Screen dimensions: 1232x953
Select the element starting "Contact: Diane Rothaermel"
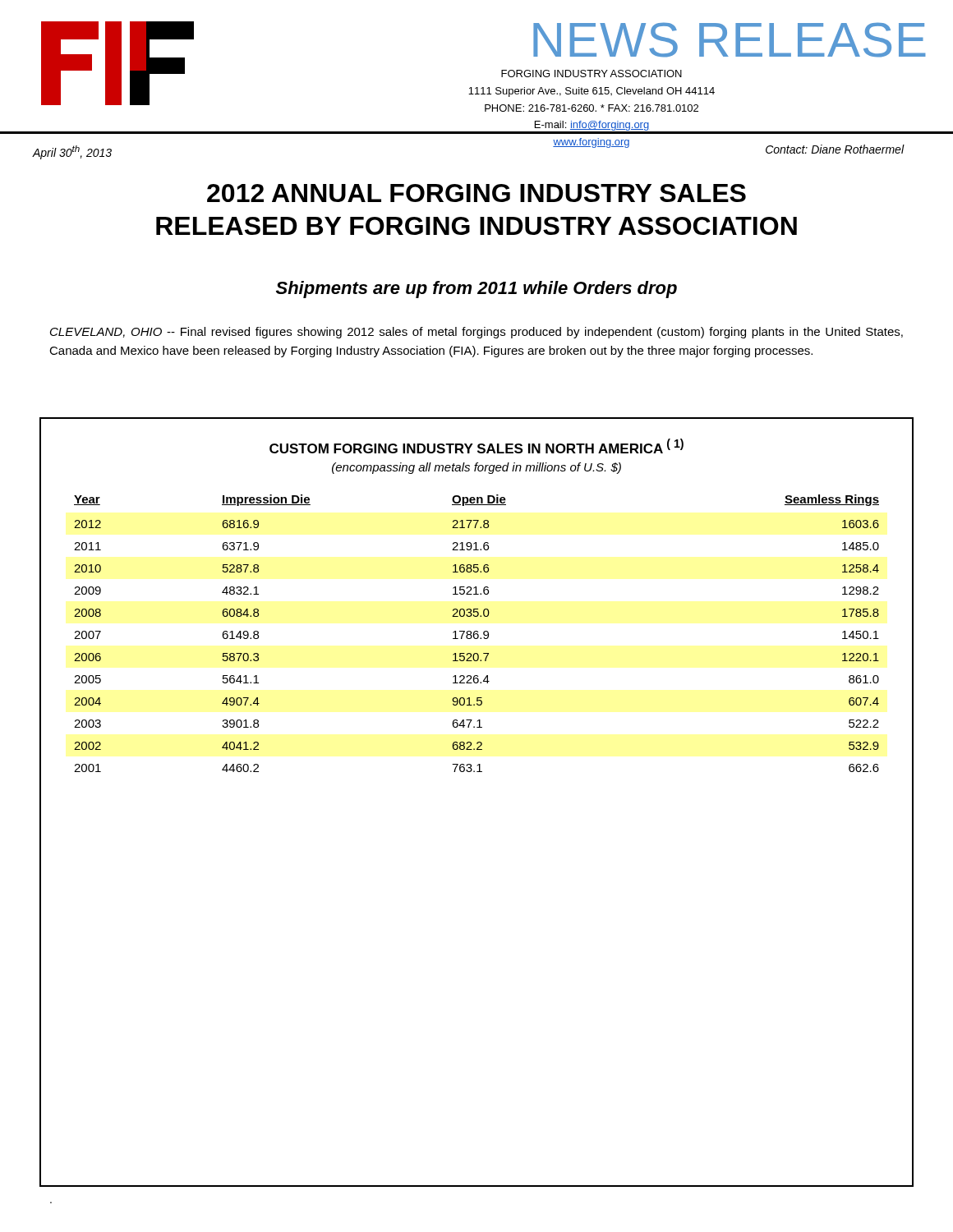834,150
